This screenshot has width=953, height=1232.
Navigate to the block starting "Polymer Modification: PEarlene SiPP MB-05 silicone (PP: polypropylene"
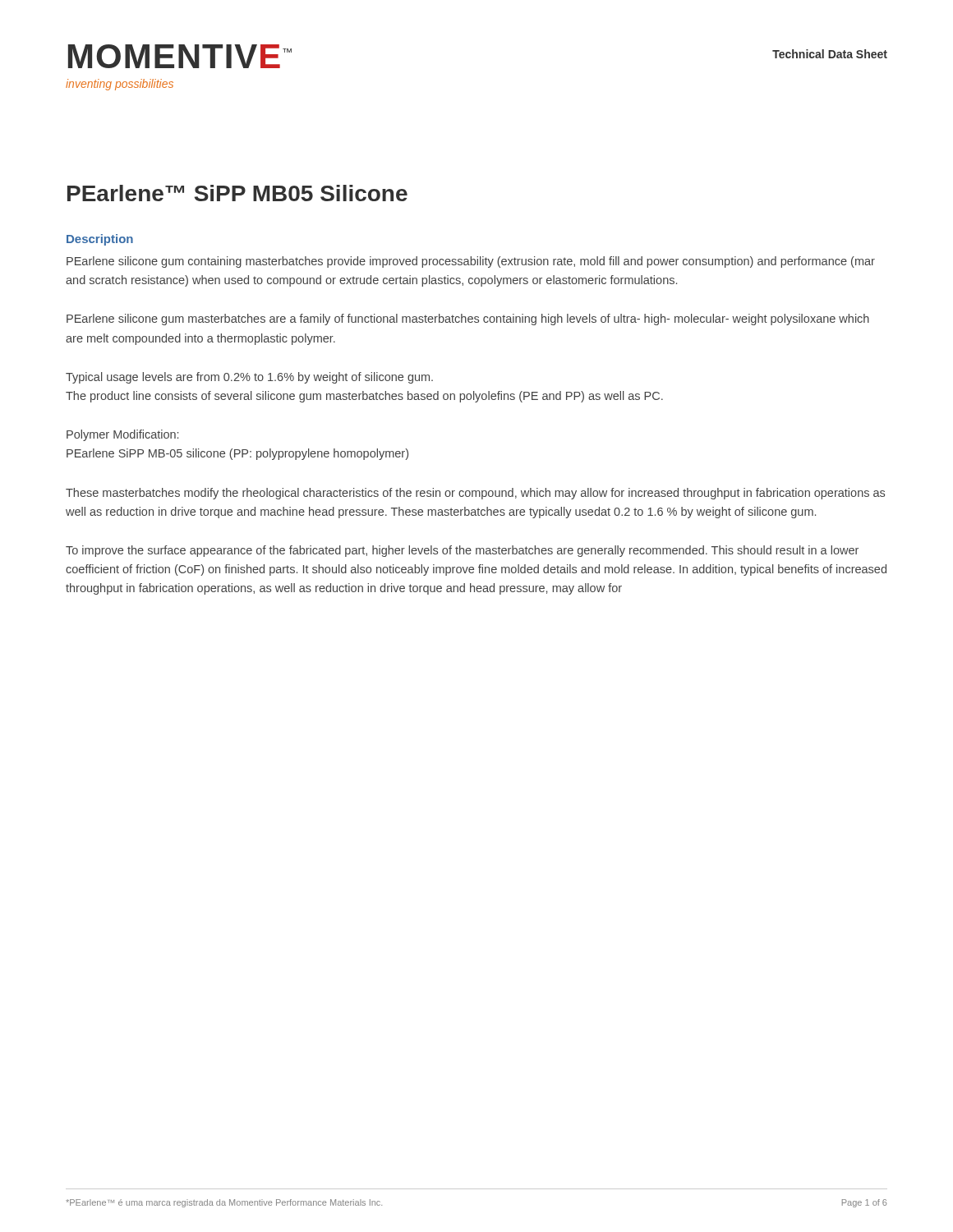click(237, 444)
